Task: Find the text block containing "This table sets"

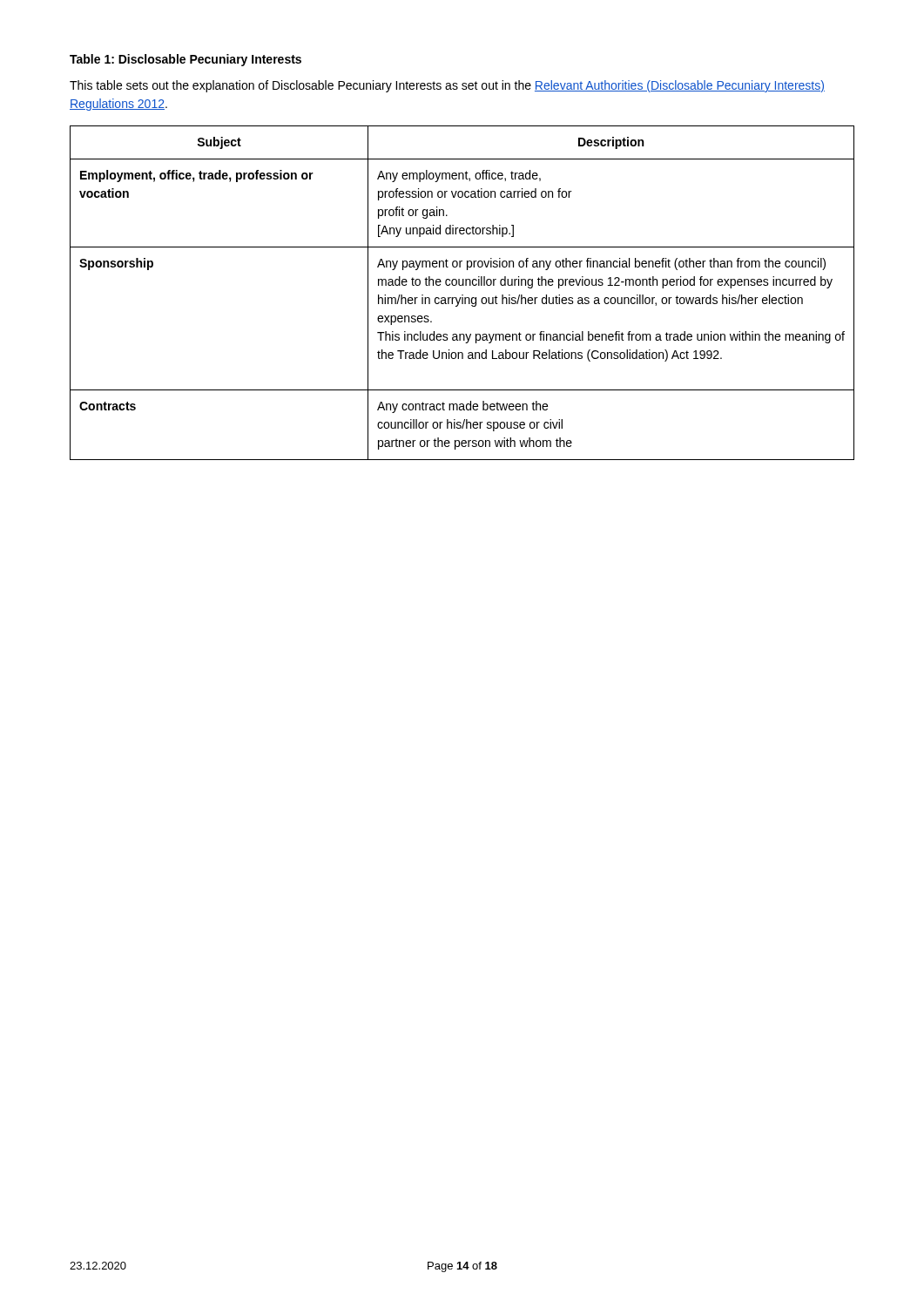Action: (x=447, y=95)
